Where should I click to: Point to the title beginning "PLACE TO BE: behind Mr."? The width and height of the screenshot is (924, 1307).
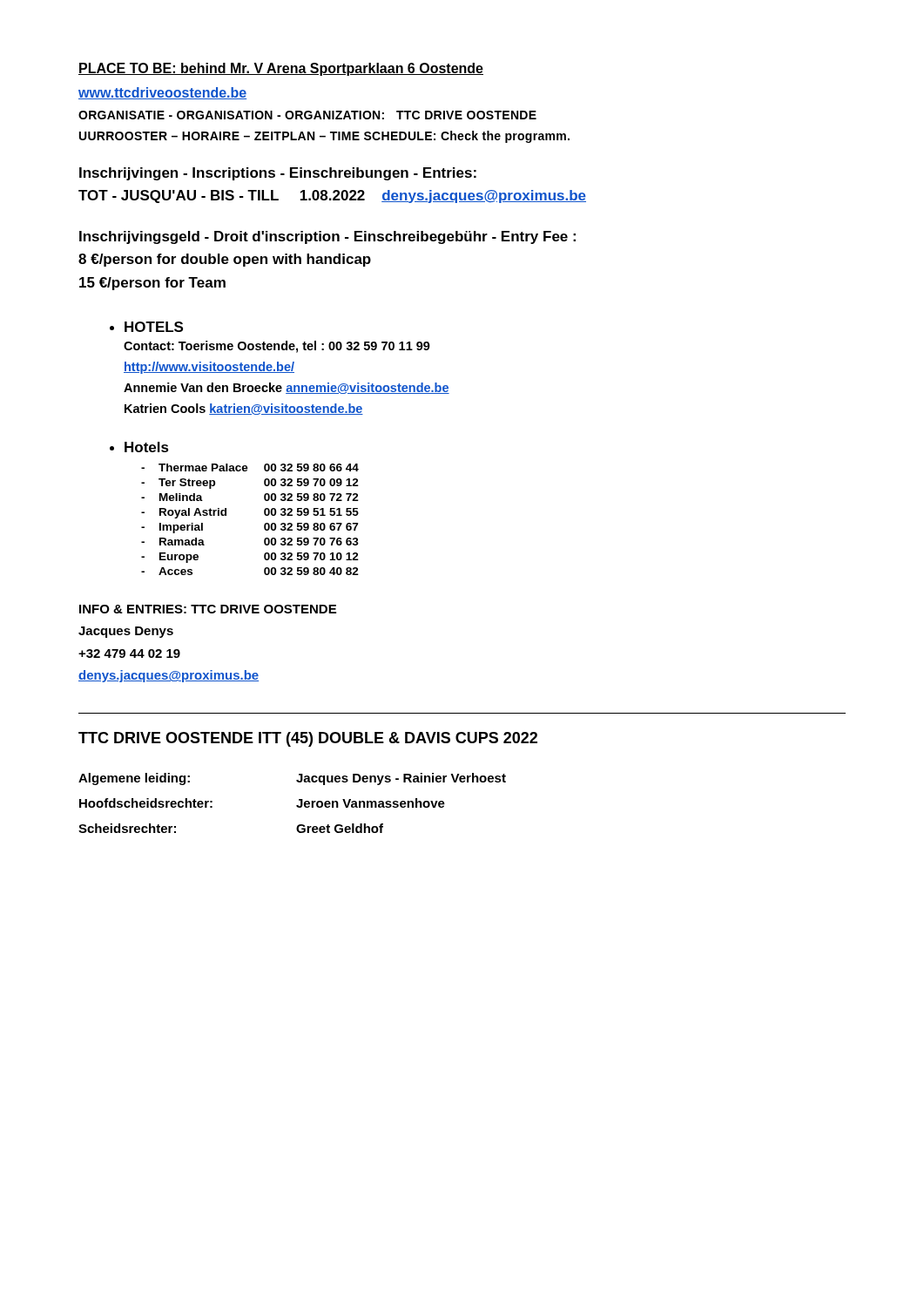point(281,68)
